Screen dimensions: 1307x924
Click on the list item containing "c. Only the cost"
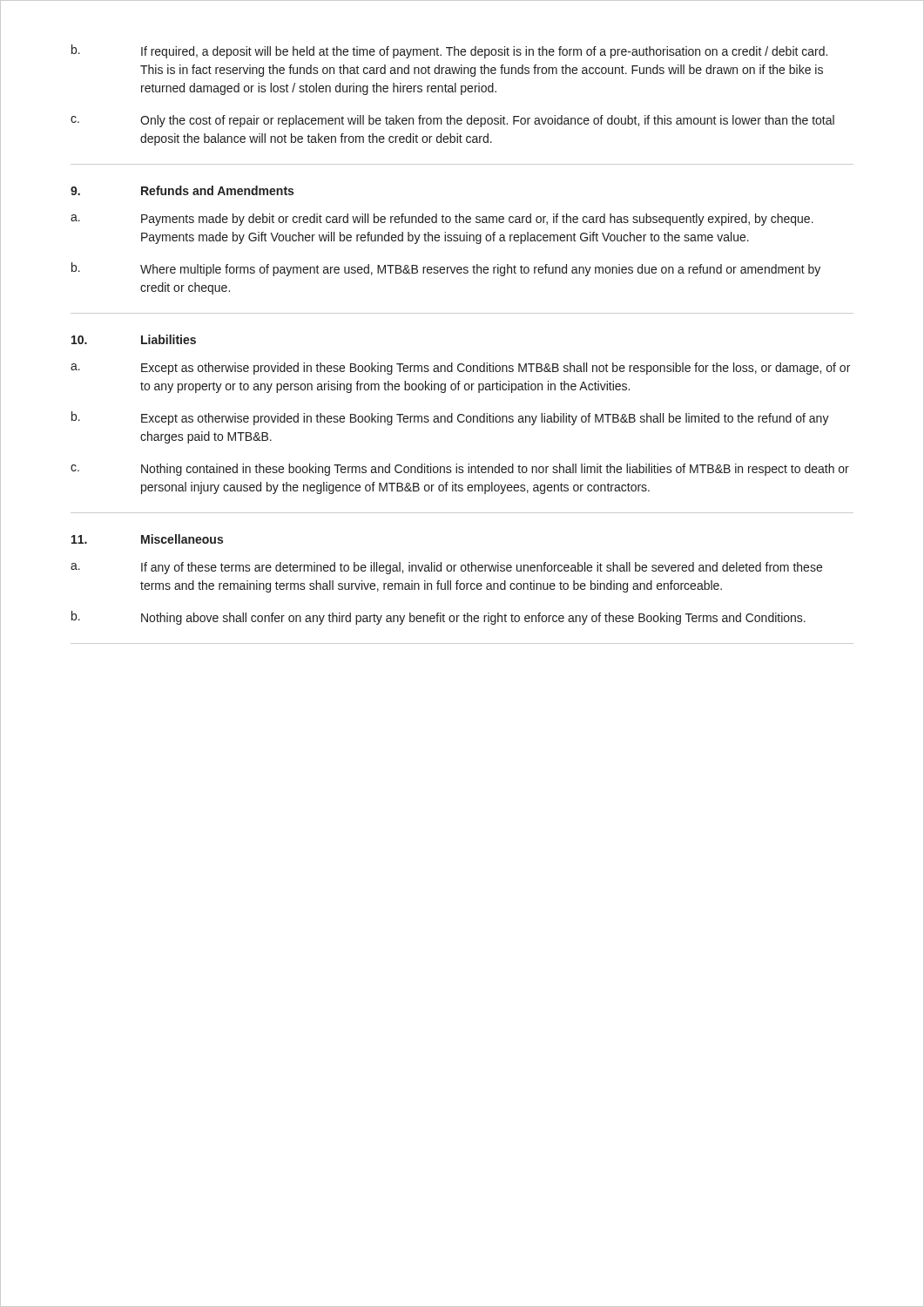(x=462, y=130)
